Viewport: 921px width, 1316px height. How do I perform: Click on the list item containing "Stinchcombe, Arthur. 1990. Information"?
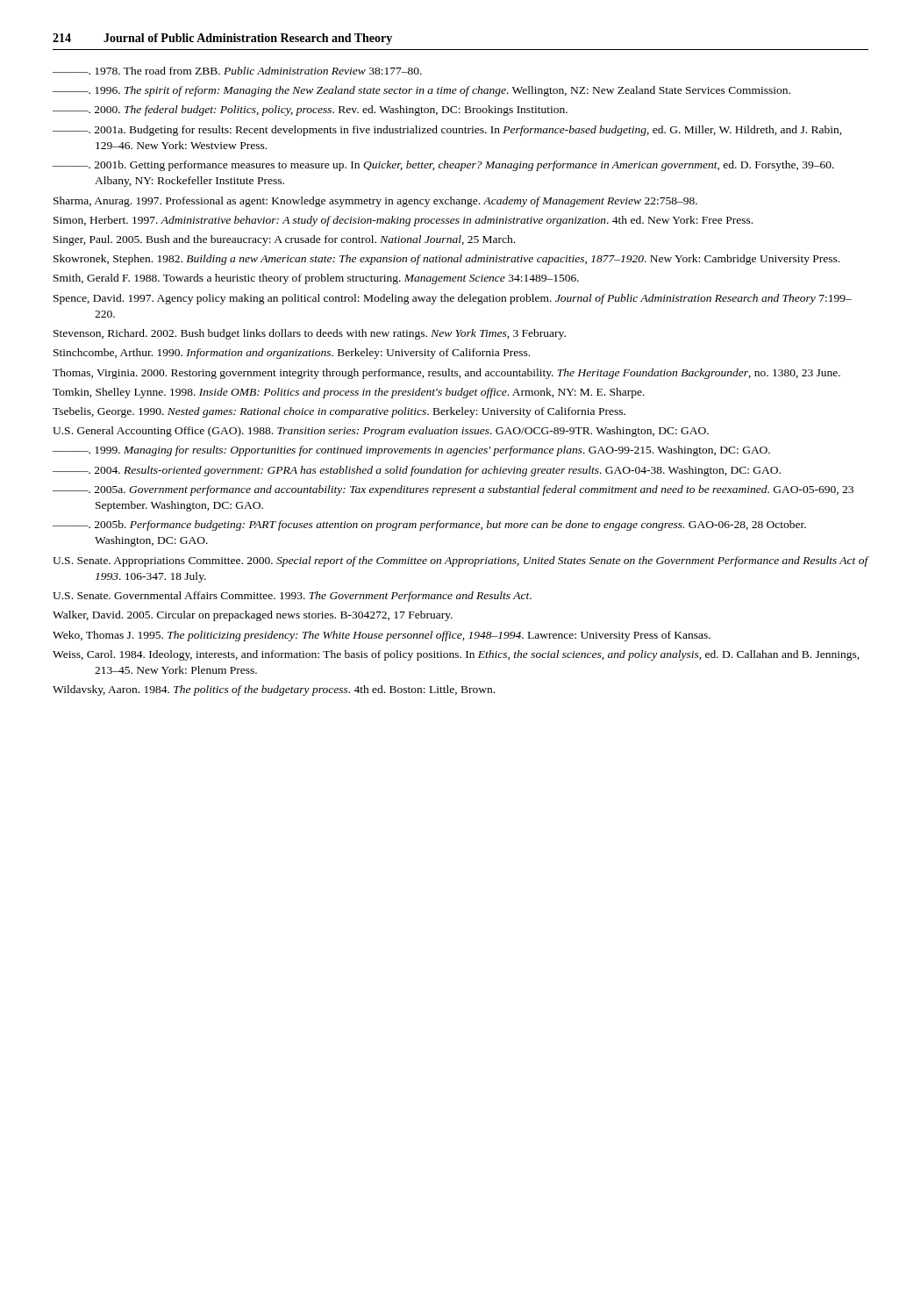click(x=292, y=353)
